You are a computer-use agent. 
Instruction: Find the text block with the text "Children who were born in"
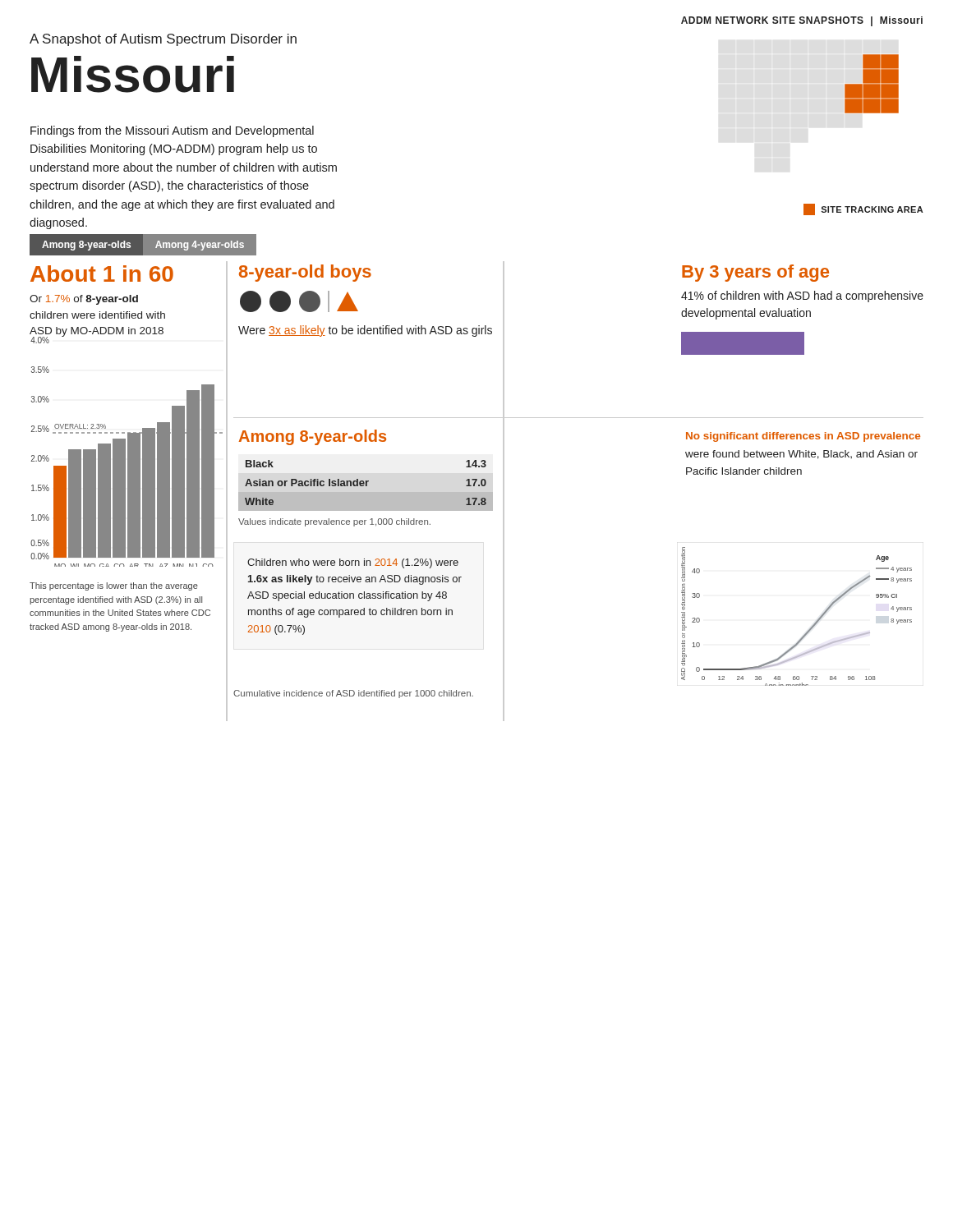pos(354,595)
